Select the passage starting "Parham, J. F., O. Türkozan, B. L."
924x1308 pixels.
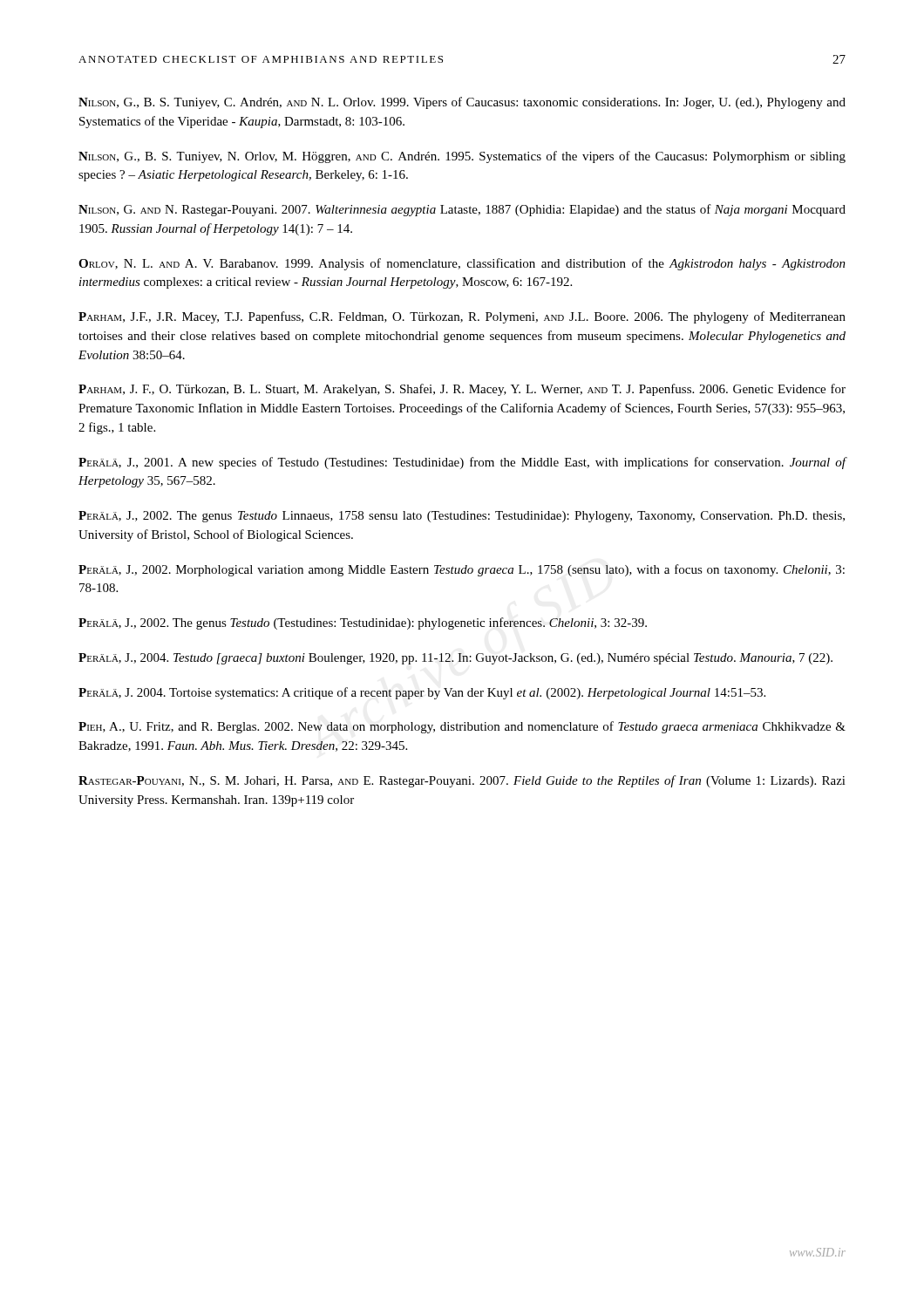click(x=462, y=408)
